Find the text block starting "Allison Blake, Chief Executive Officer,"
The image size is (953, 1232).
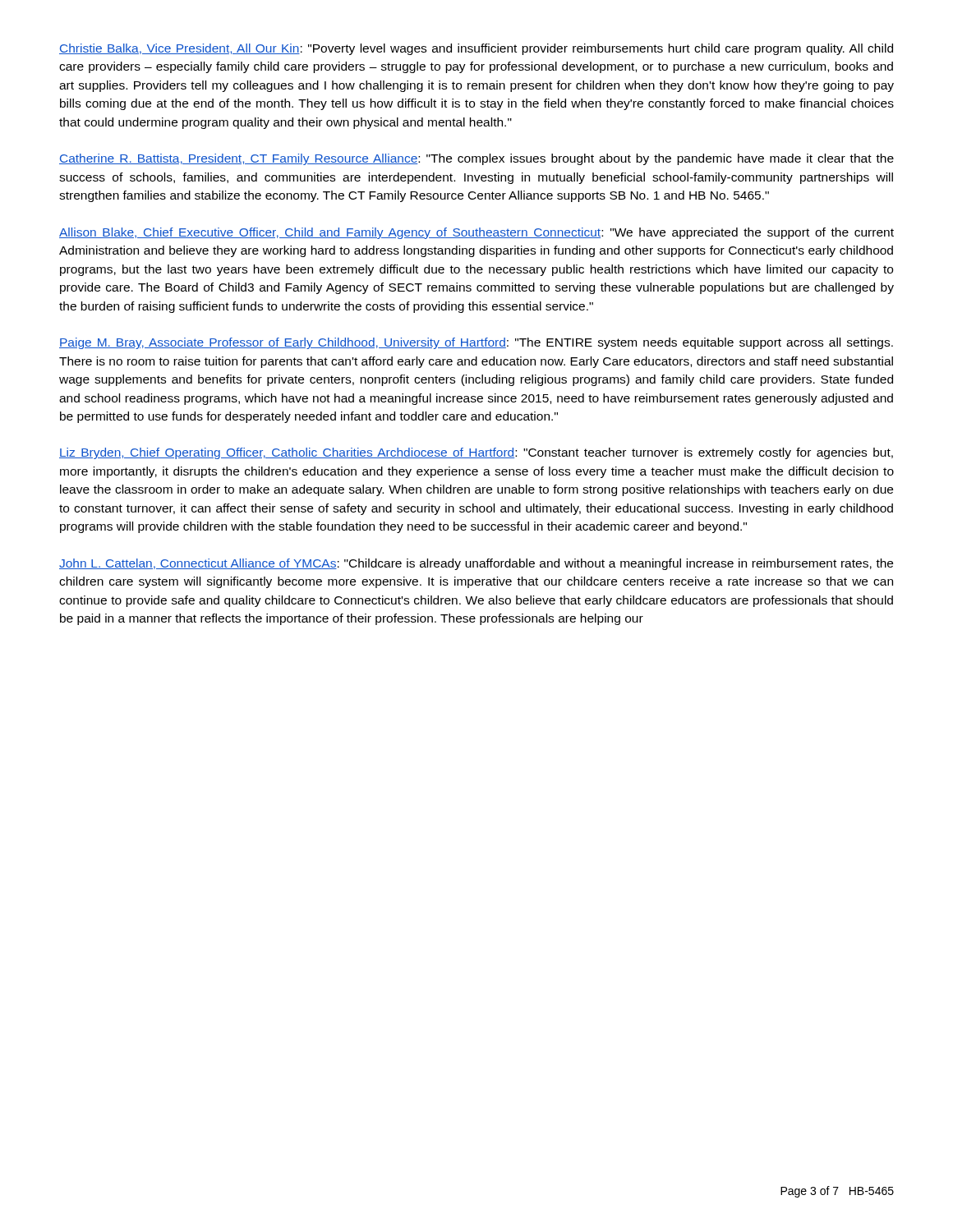click(476, 269)
